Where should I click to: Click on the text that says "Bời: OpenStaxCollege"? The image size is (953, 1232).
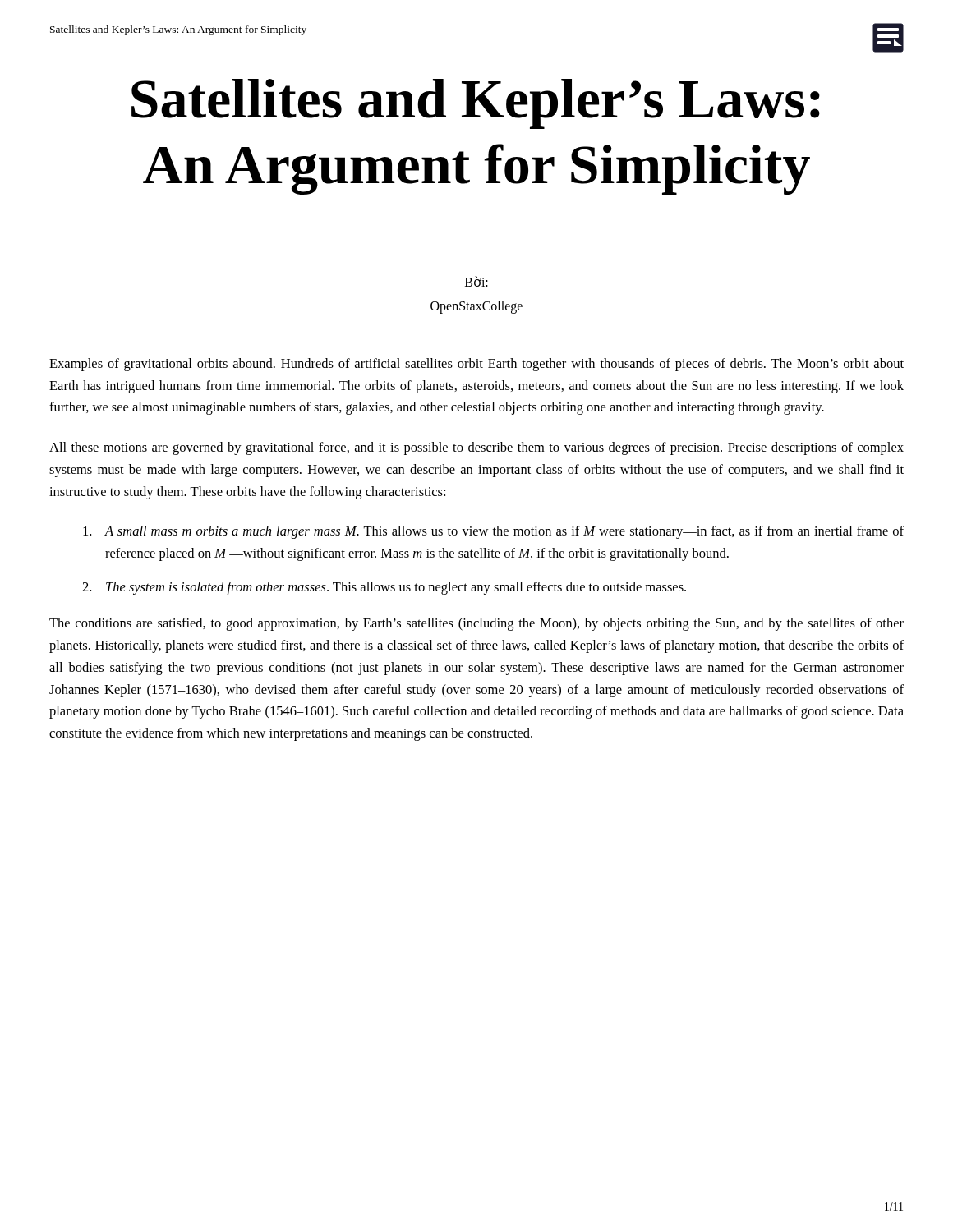point(476,295)
